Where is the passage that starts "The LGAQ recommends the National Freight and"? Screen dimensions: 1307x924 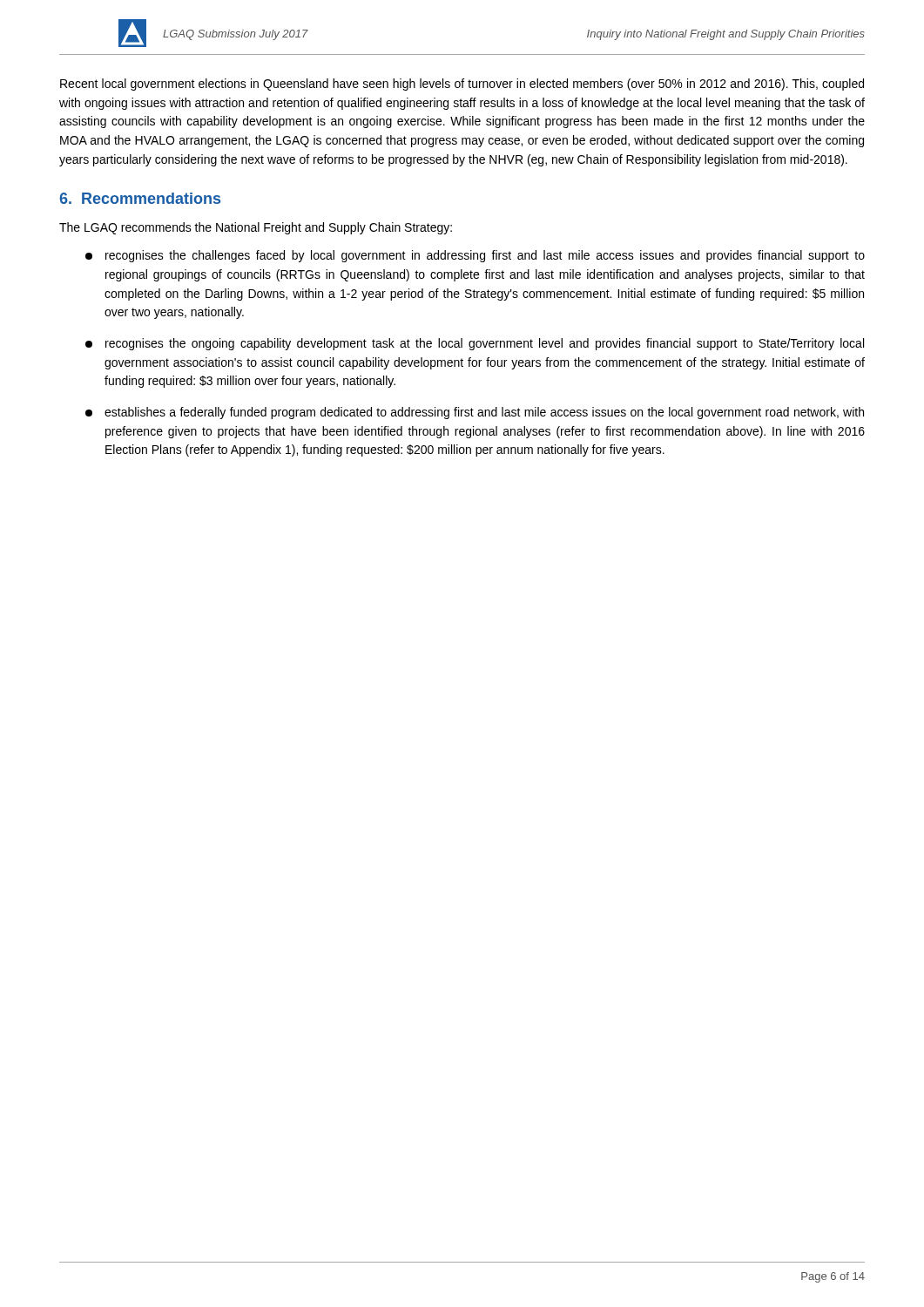click(256, 228)
